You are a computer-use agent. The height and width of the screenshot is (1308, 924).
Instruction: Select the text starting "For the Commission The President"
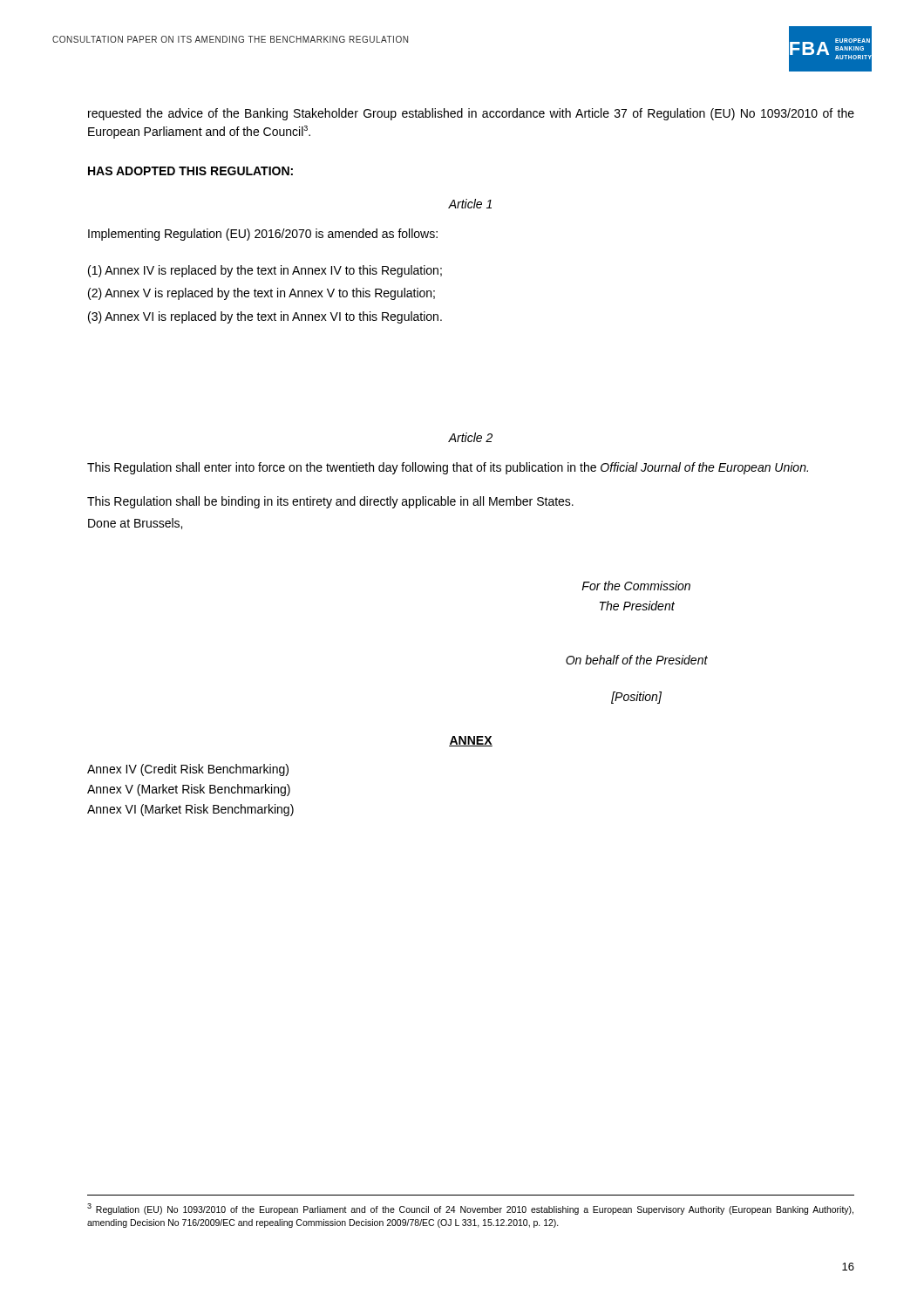tap(636, 596)
